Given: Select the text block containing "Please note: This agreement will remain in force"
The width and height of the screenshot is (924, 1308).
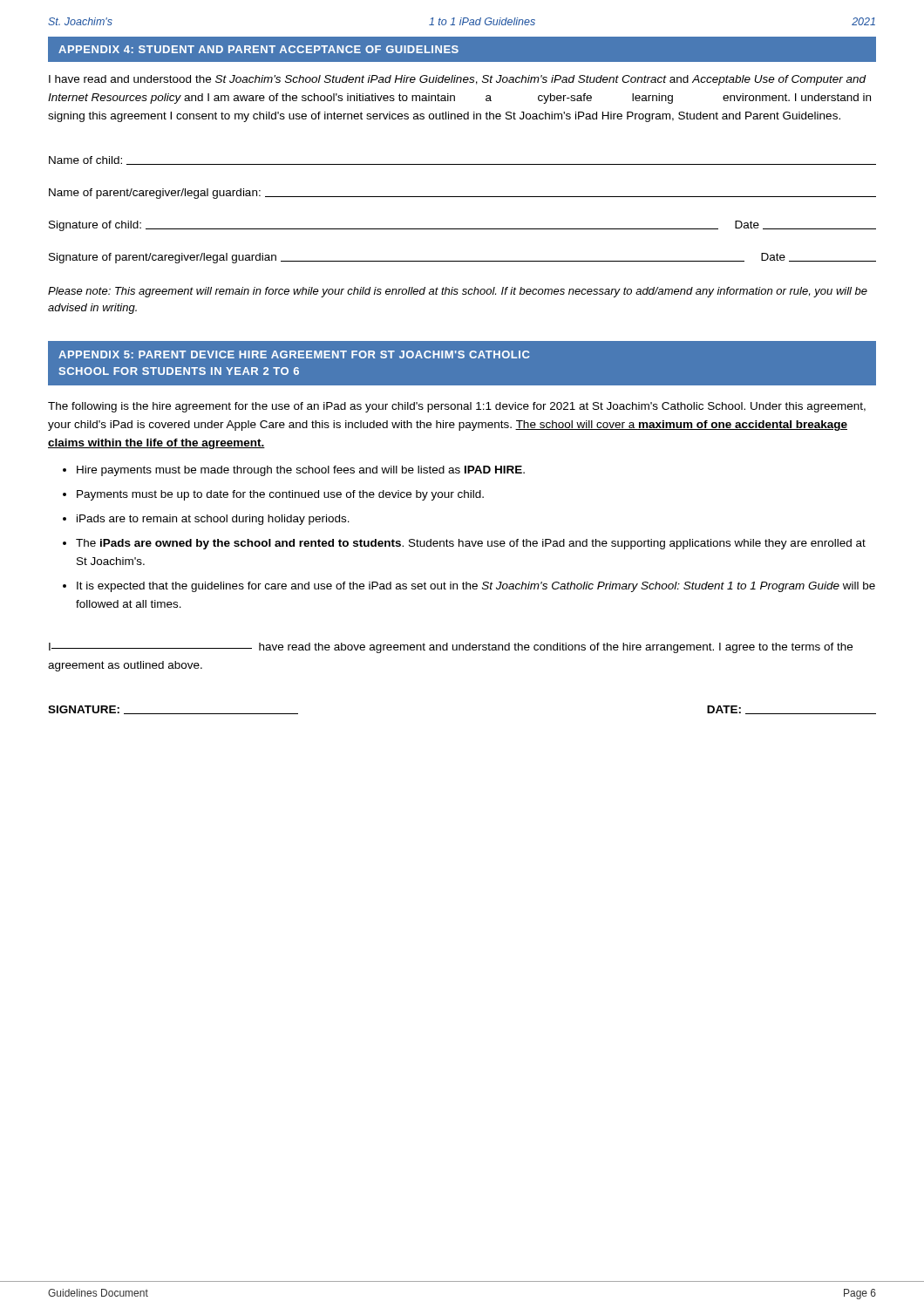Looking at the screenshot, I should [x=458, y=299].
